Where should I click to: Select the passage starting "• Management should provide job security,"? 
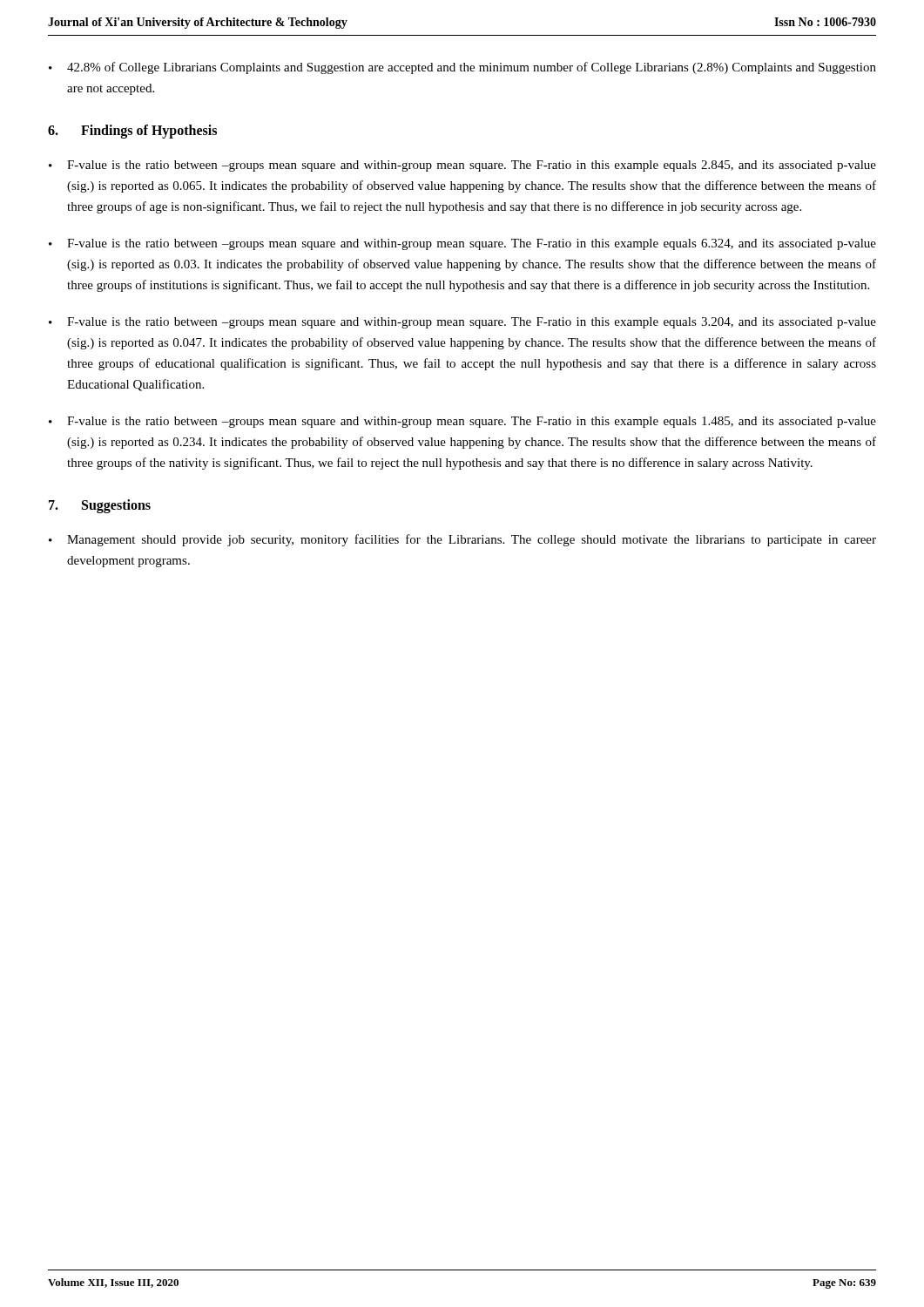pyautogui.click(x=462, y=550)
